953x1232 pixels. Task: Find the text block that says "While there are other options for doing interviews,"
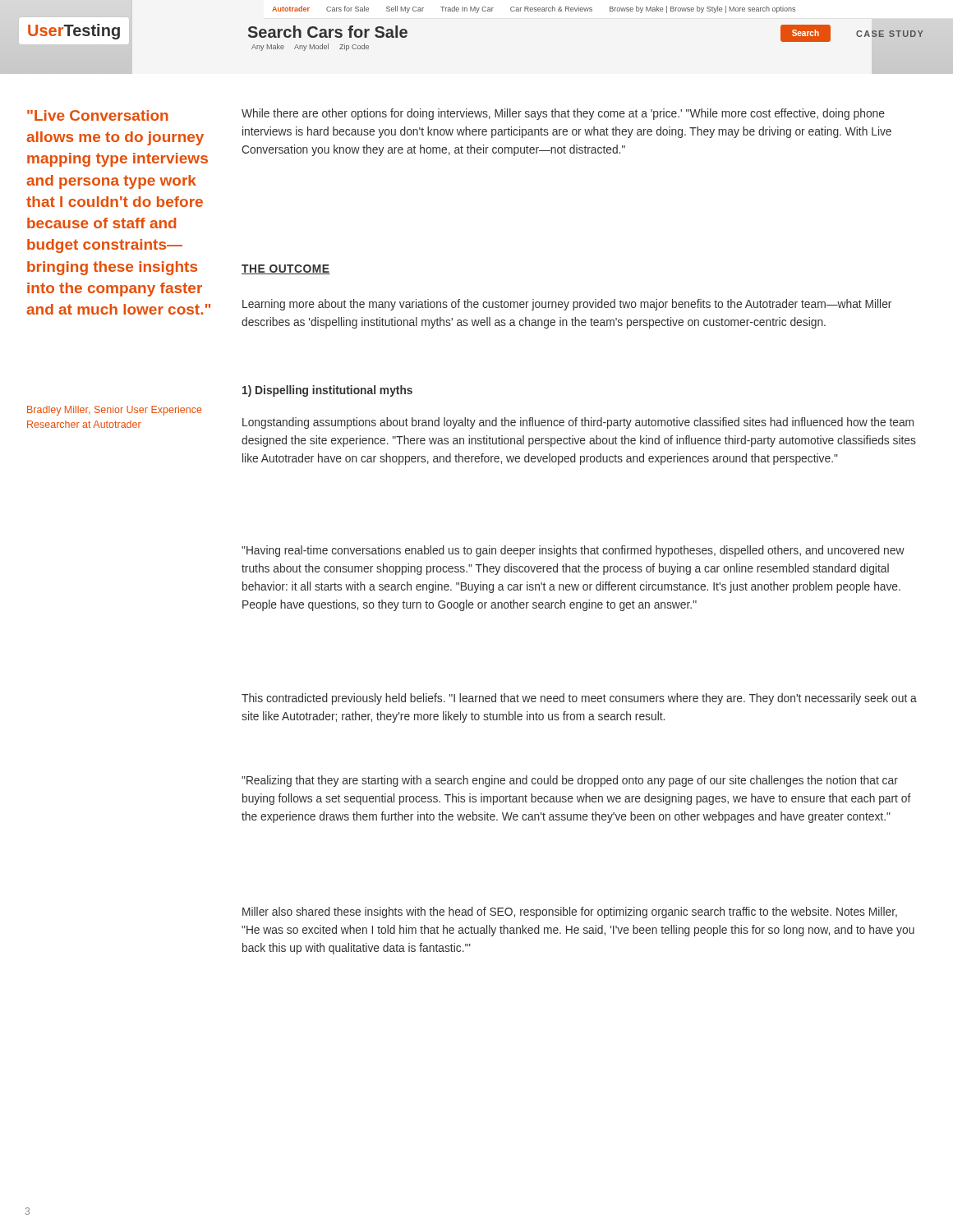[579, 132]
